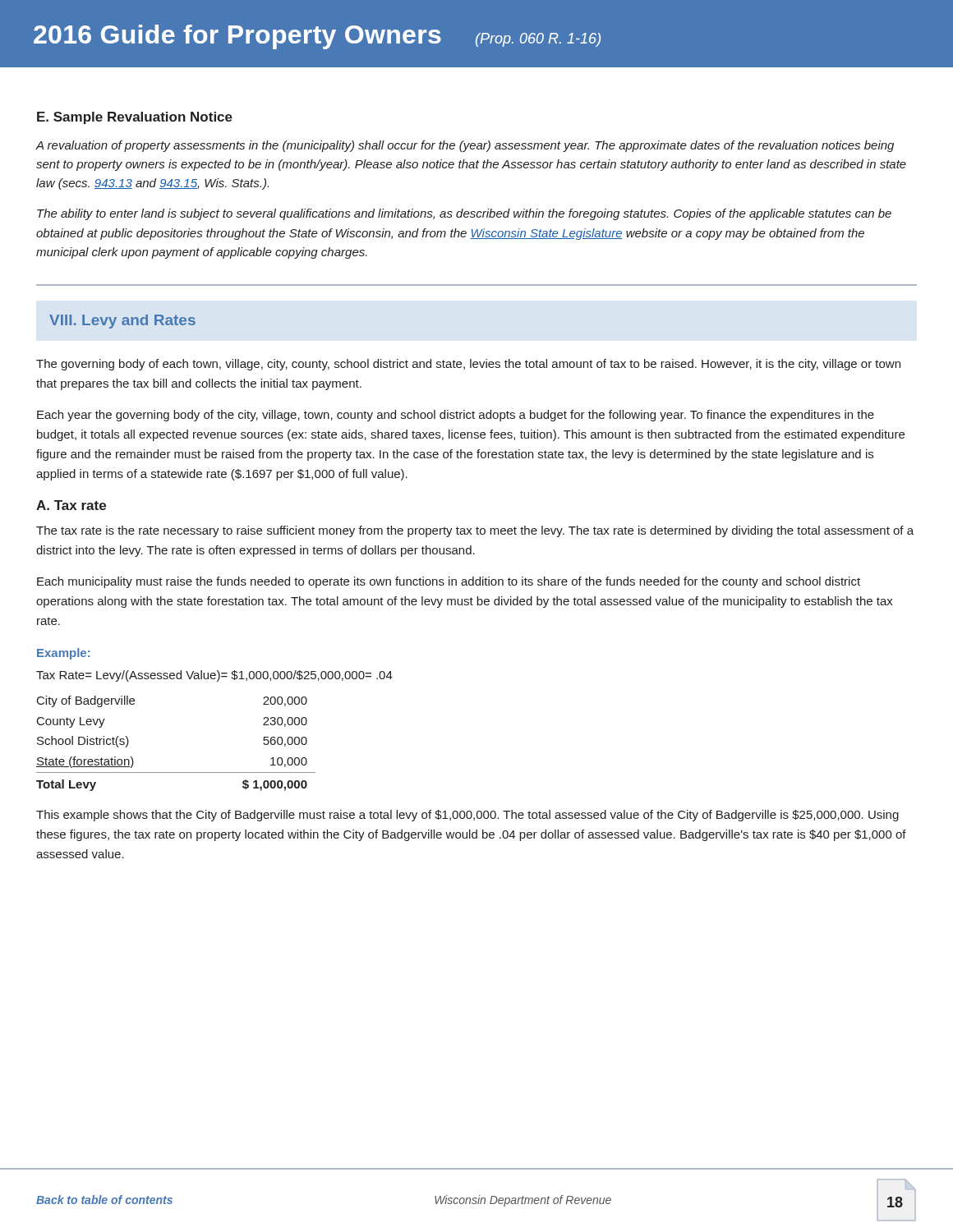The image size is (953, 1232).
Task: Find the table that mentions "County Levy"
Action: [476, 743]
